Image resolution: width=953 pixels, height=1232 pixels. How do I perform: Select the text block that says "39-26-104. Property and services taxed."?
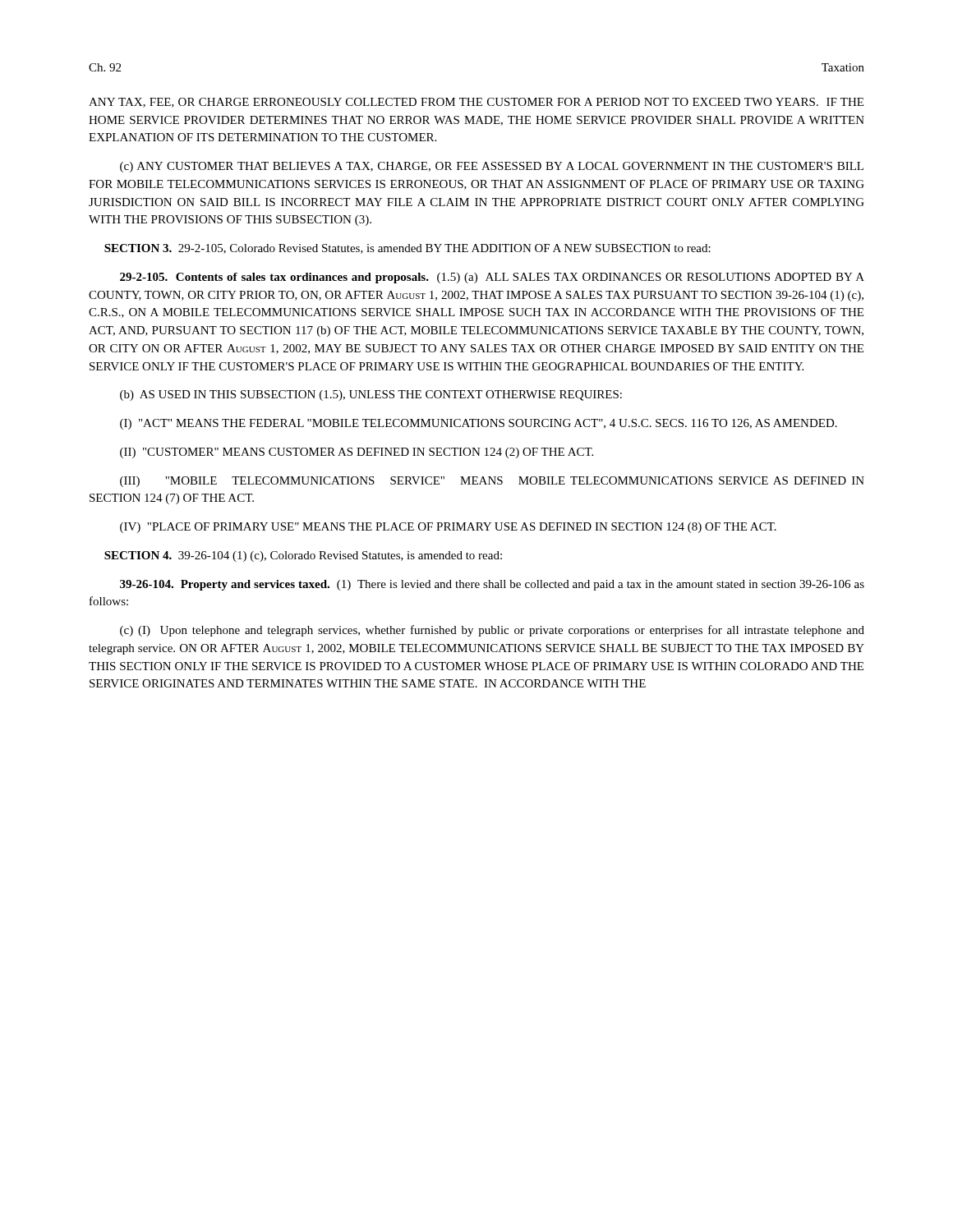click(476, 592)
